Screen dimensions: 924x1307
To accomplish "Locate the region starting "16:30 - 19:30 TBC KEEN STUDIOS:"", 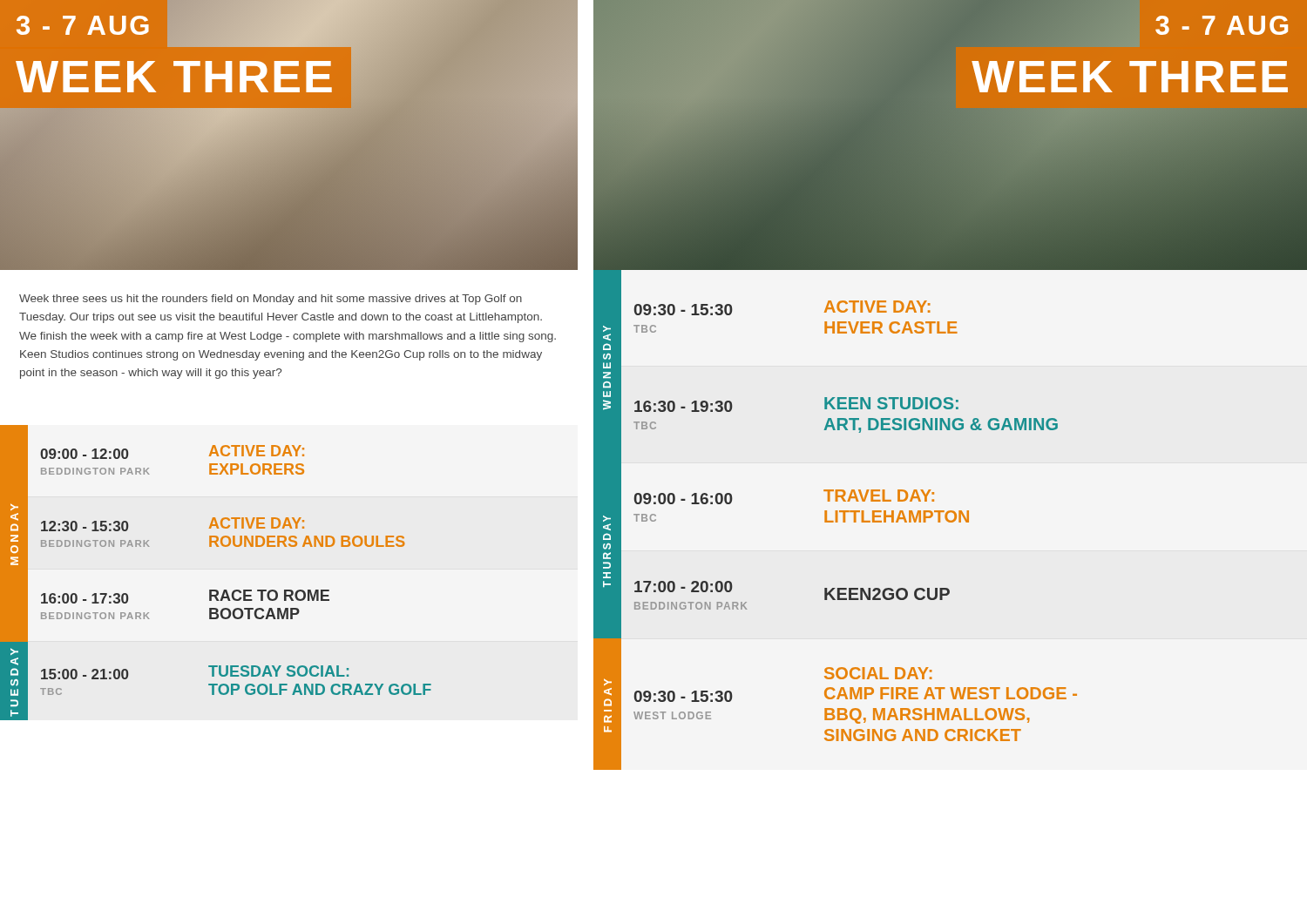I will [964, 415].
